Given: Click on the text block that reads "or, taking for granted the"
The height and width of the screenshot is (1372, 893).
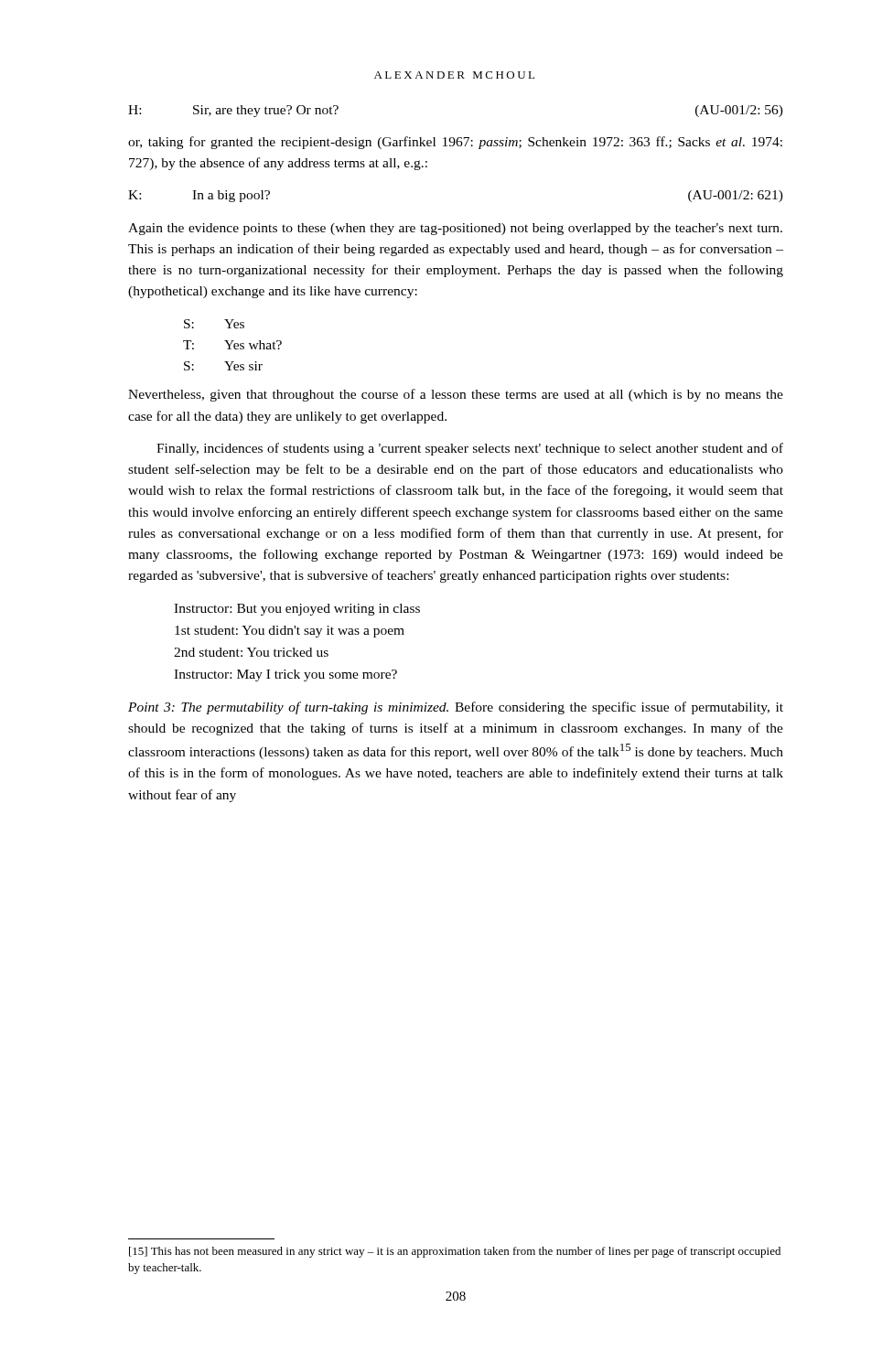Looking at the screenshot, I should pos(456,152).
